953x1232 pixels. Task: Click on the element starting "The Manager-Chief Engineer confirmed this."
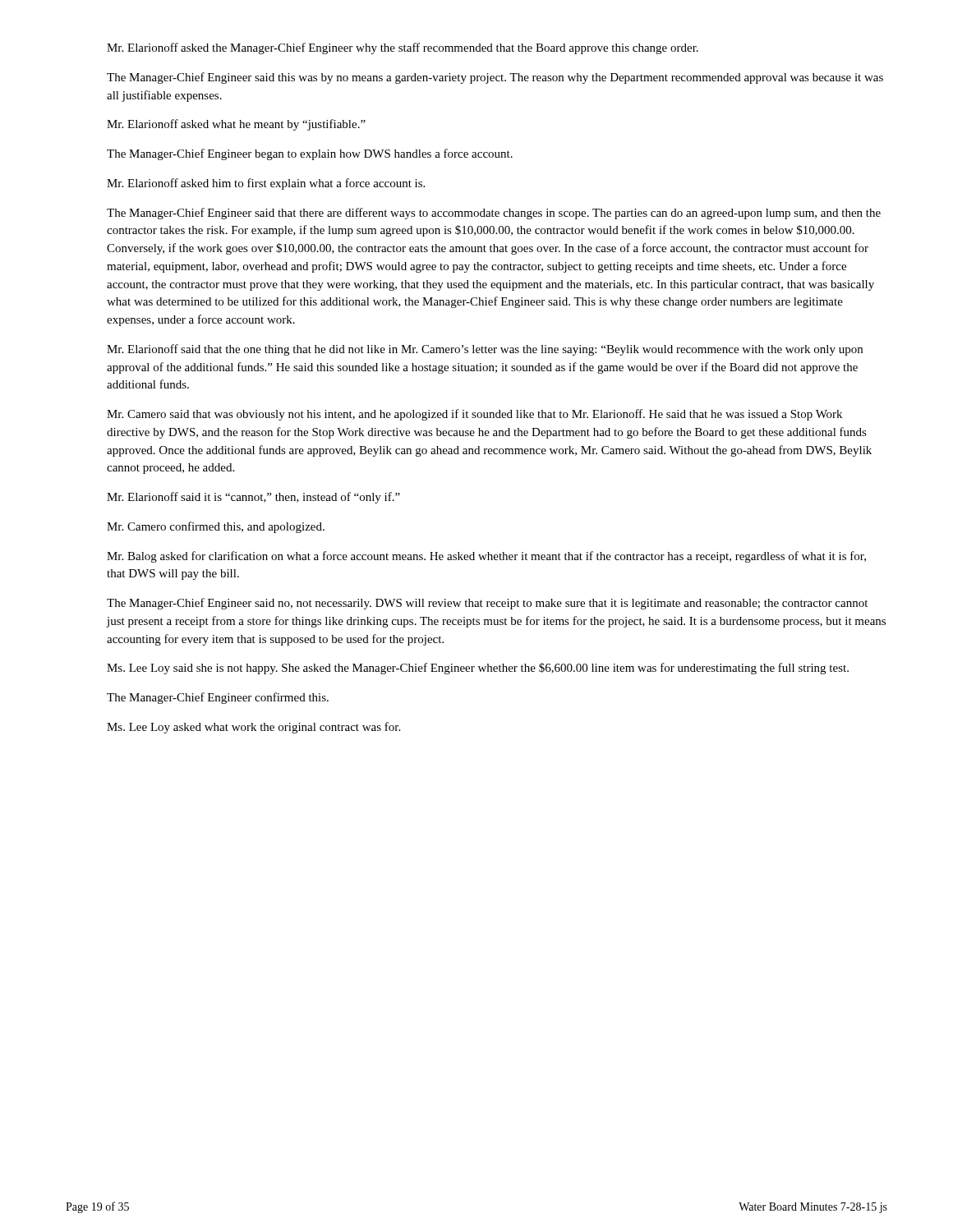click(218, 697)
